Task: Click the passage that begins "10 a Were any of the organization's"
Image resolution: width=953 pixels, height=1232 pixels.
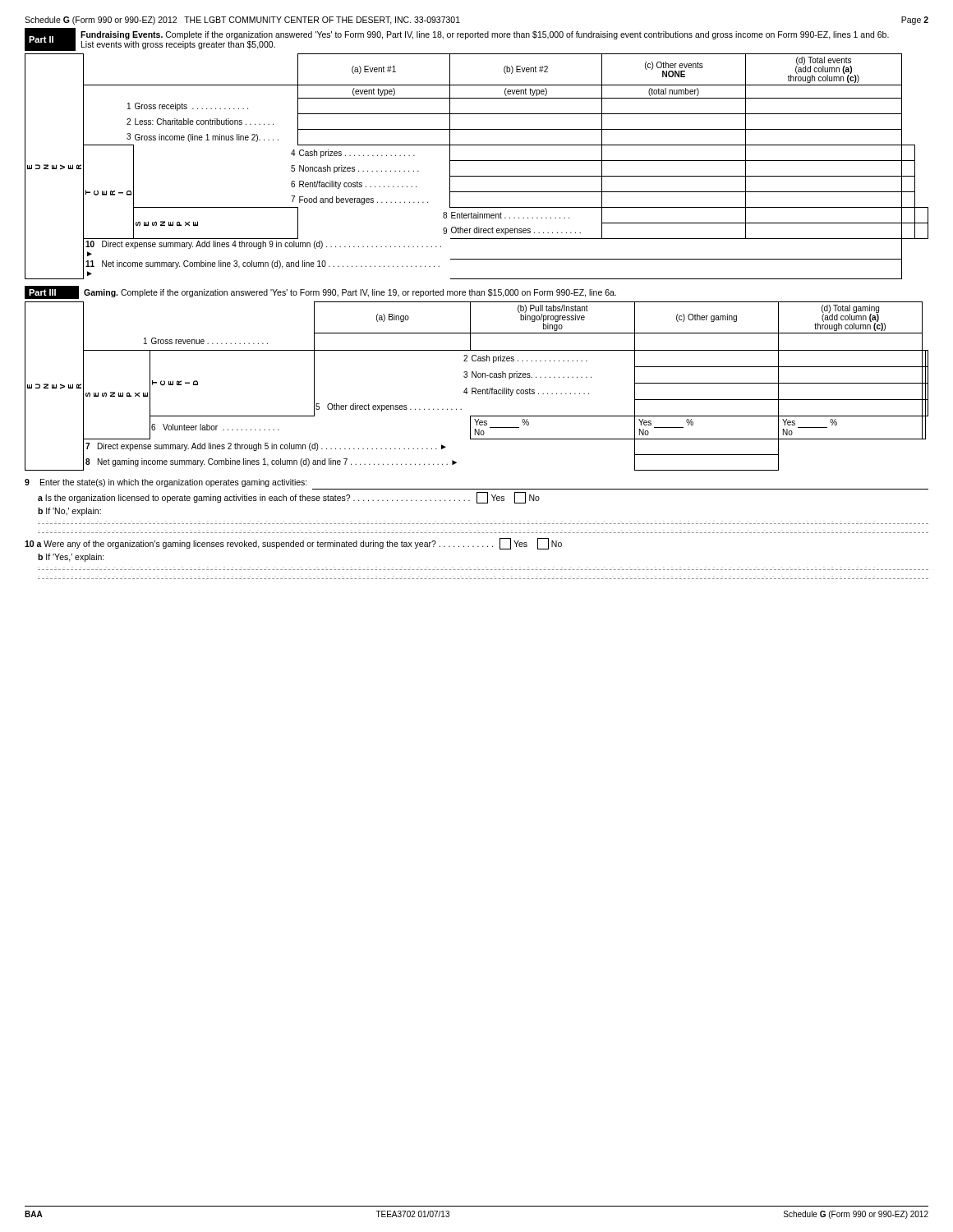Action: (x=293, y=543)
